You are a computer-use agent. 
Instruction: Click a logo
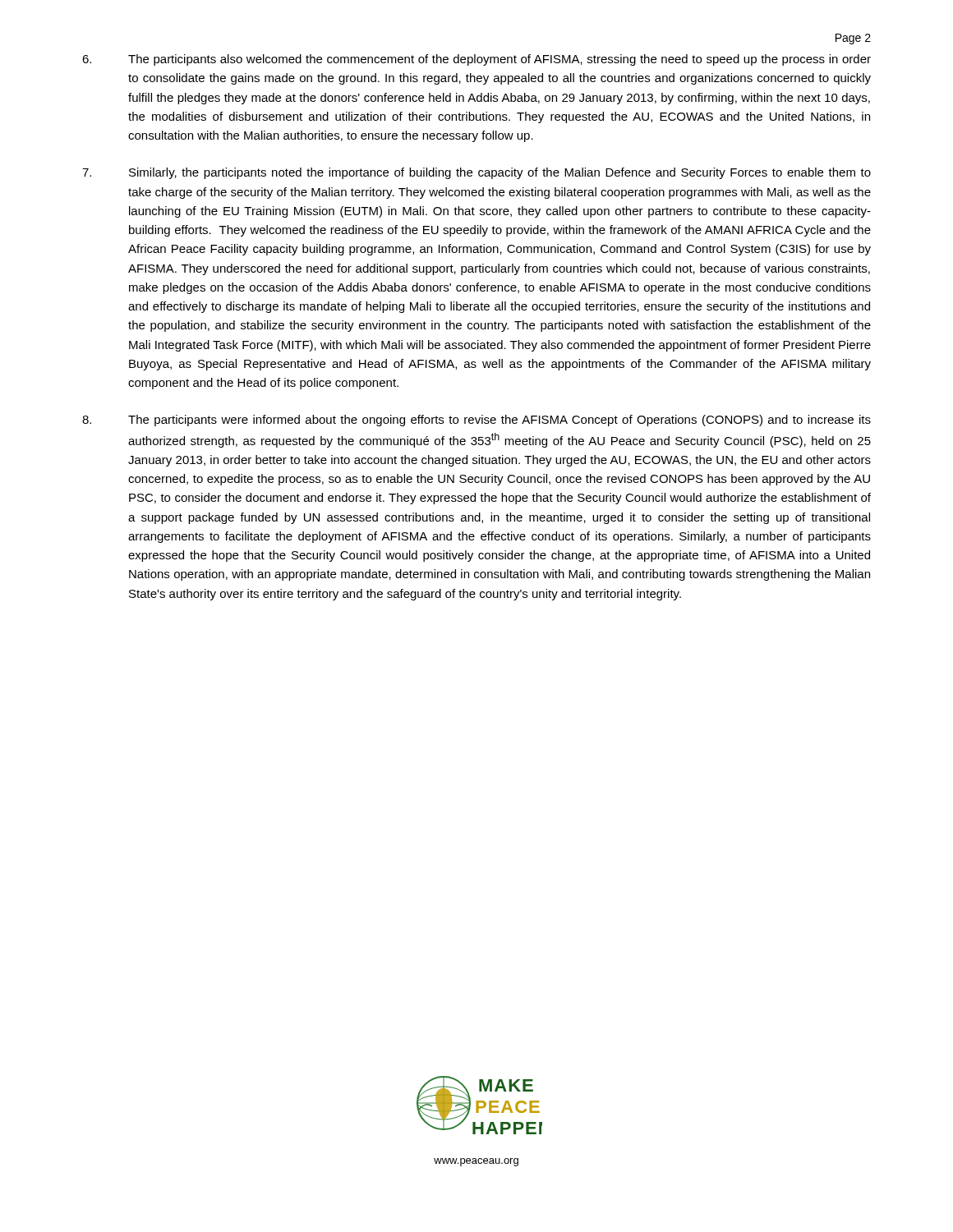pyautogui.click(x=476, y=1113)
